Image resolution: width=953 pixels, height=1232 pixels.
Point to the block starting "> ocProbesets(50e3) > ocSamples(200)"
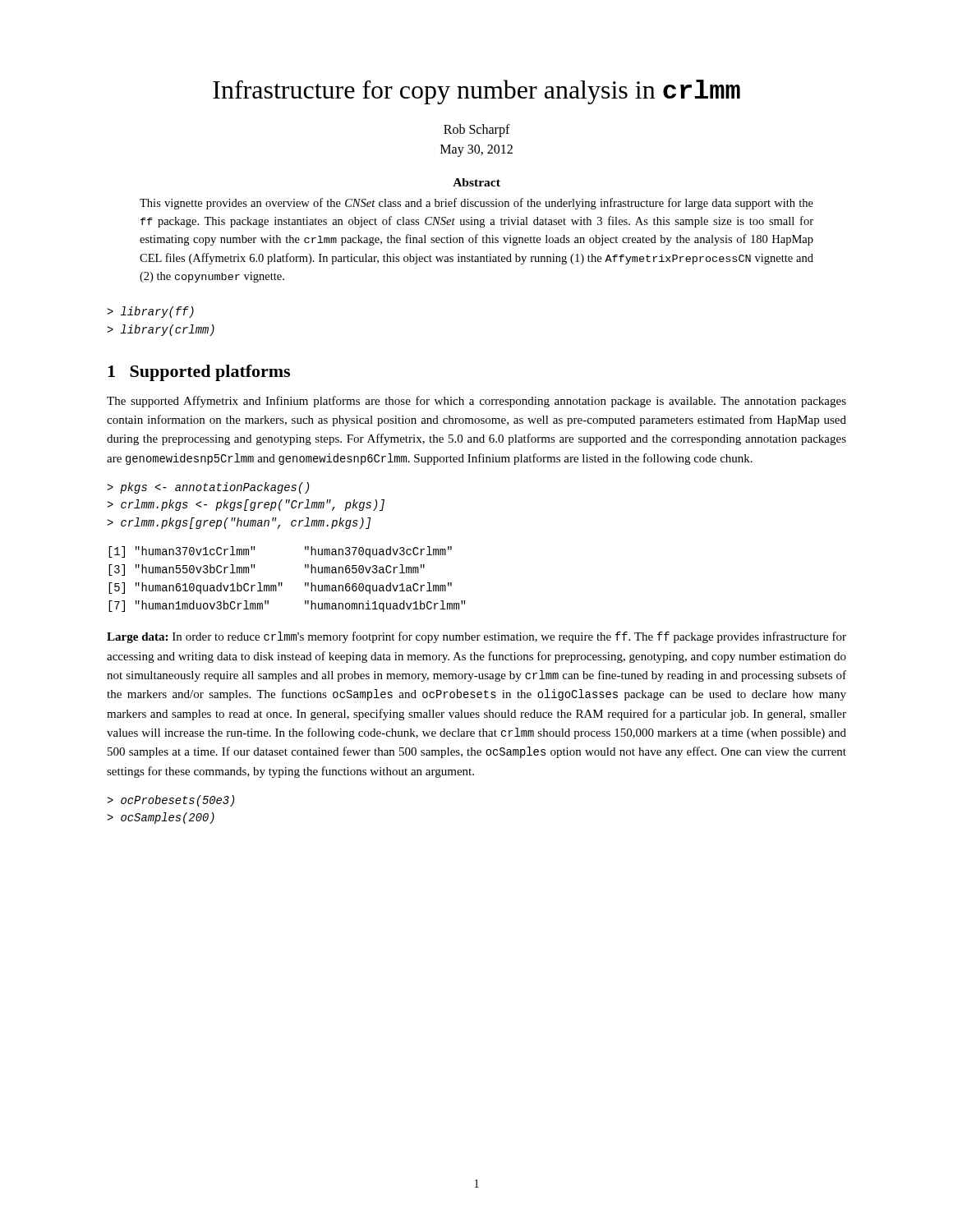[x=170, y=801]
